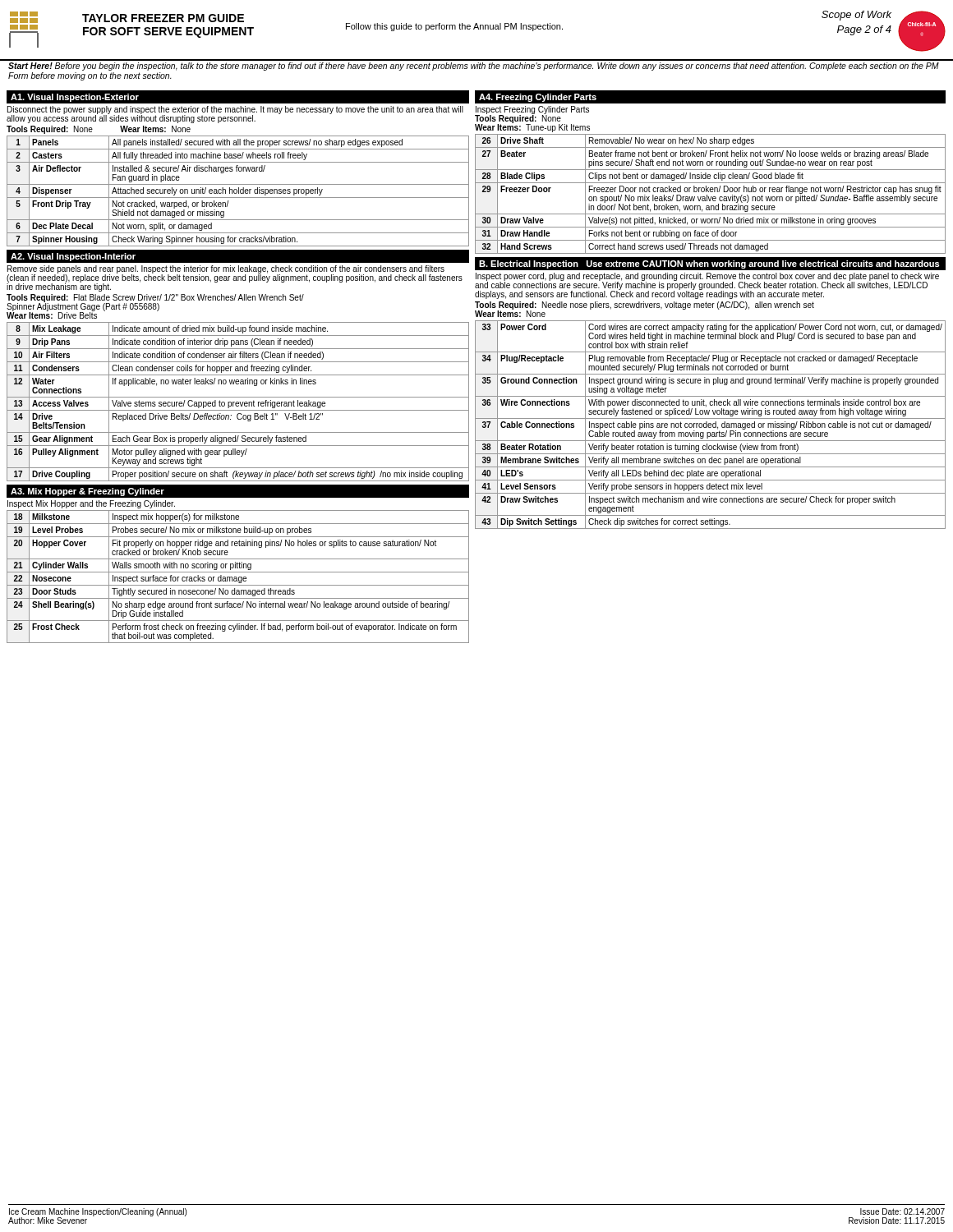Click on the table containing "Installed & secure/ Air"
Image resolution: width=953 pixels, height=1232 pixels.
(x=238, y=191)
